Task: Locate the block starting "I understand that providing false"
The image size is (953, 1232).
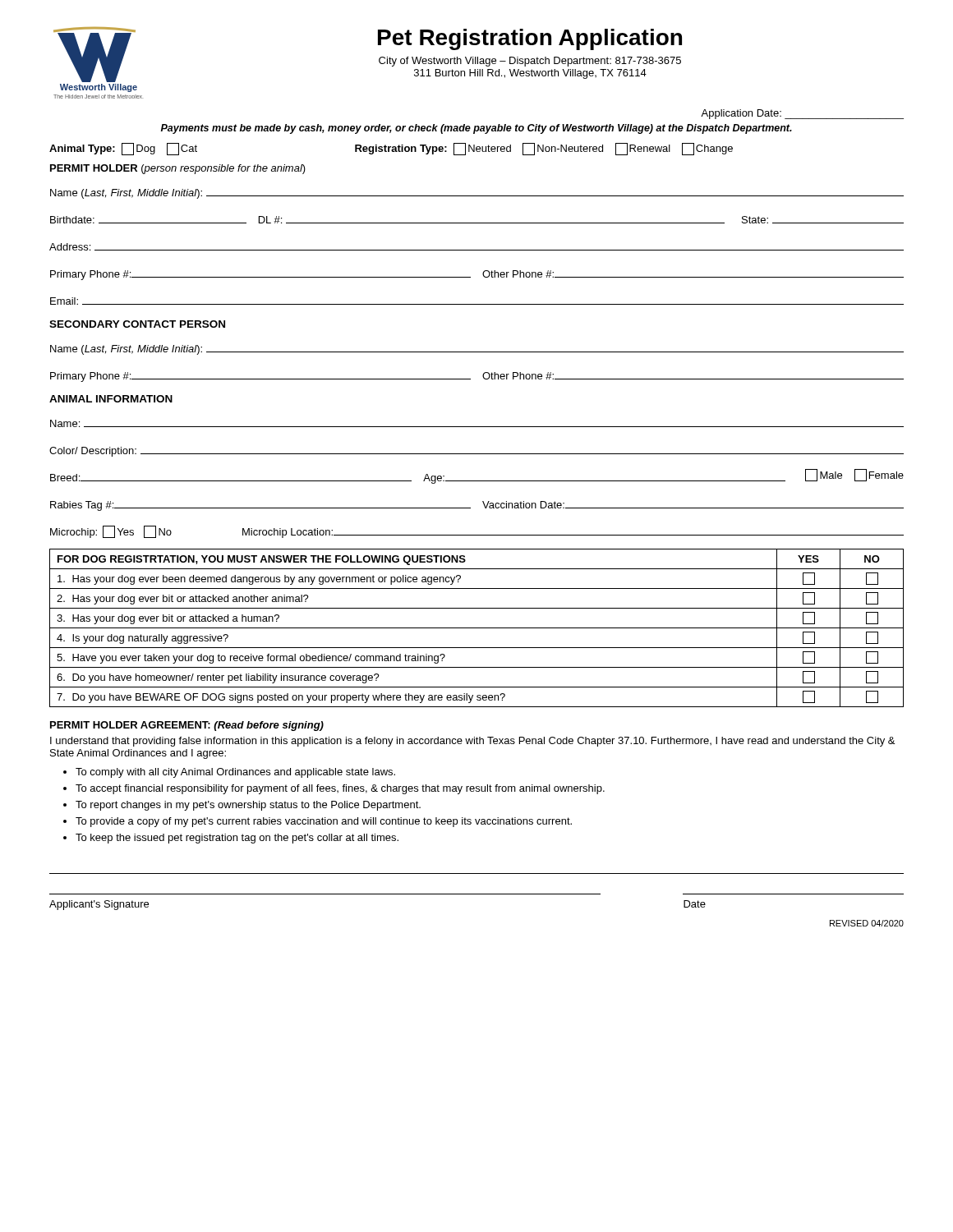Action: click(x=472, y=747)
